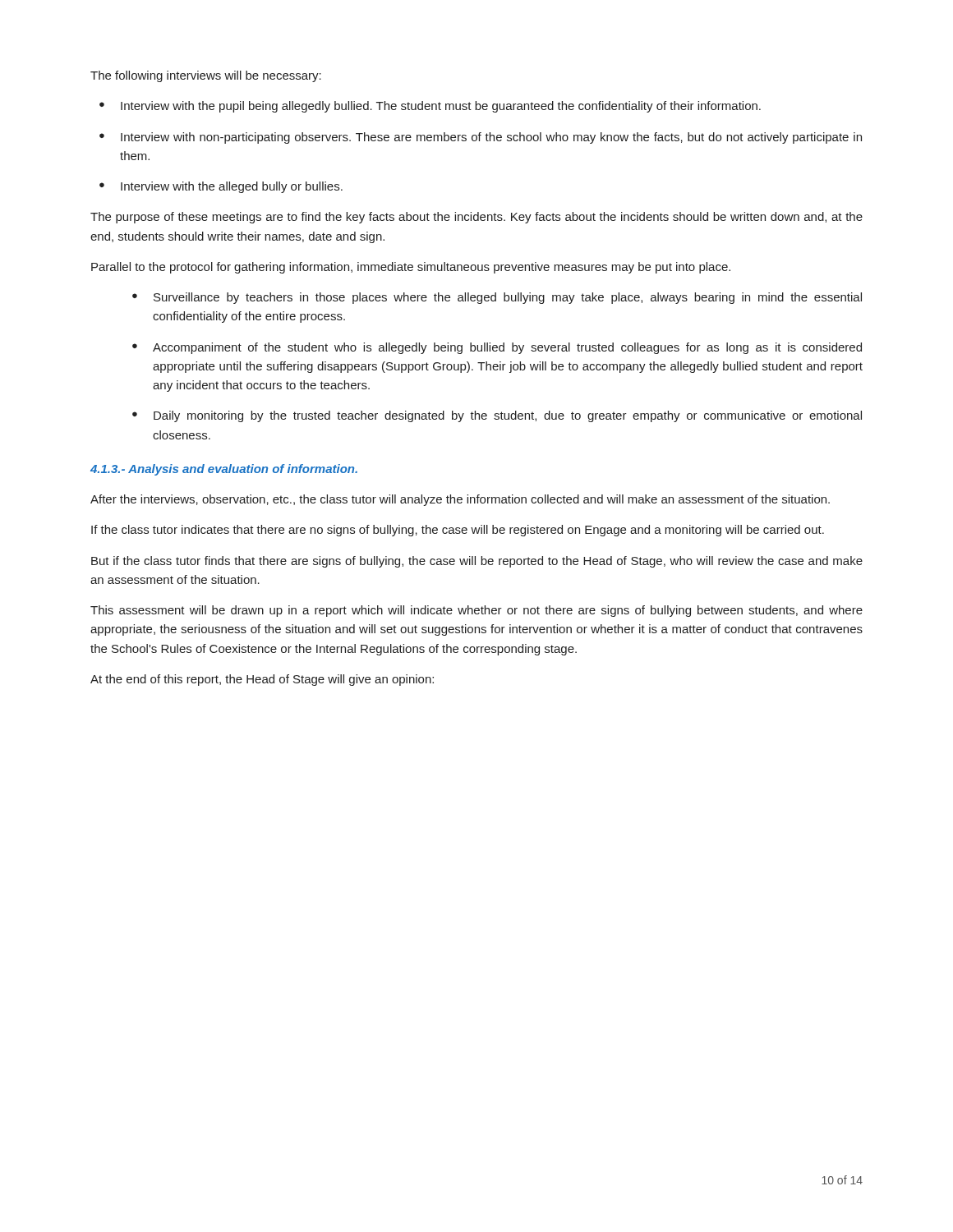953x1232 pixels.
Task: Click on the text starting "The following interviews will be necessary:"
Action: coord(206,76)
